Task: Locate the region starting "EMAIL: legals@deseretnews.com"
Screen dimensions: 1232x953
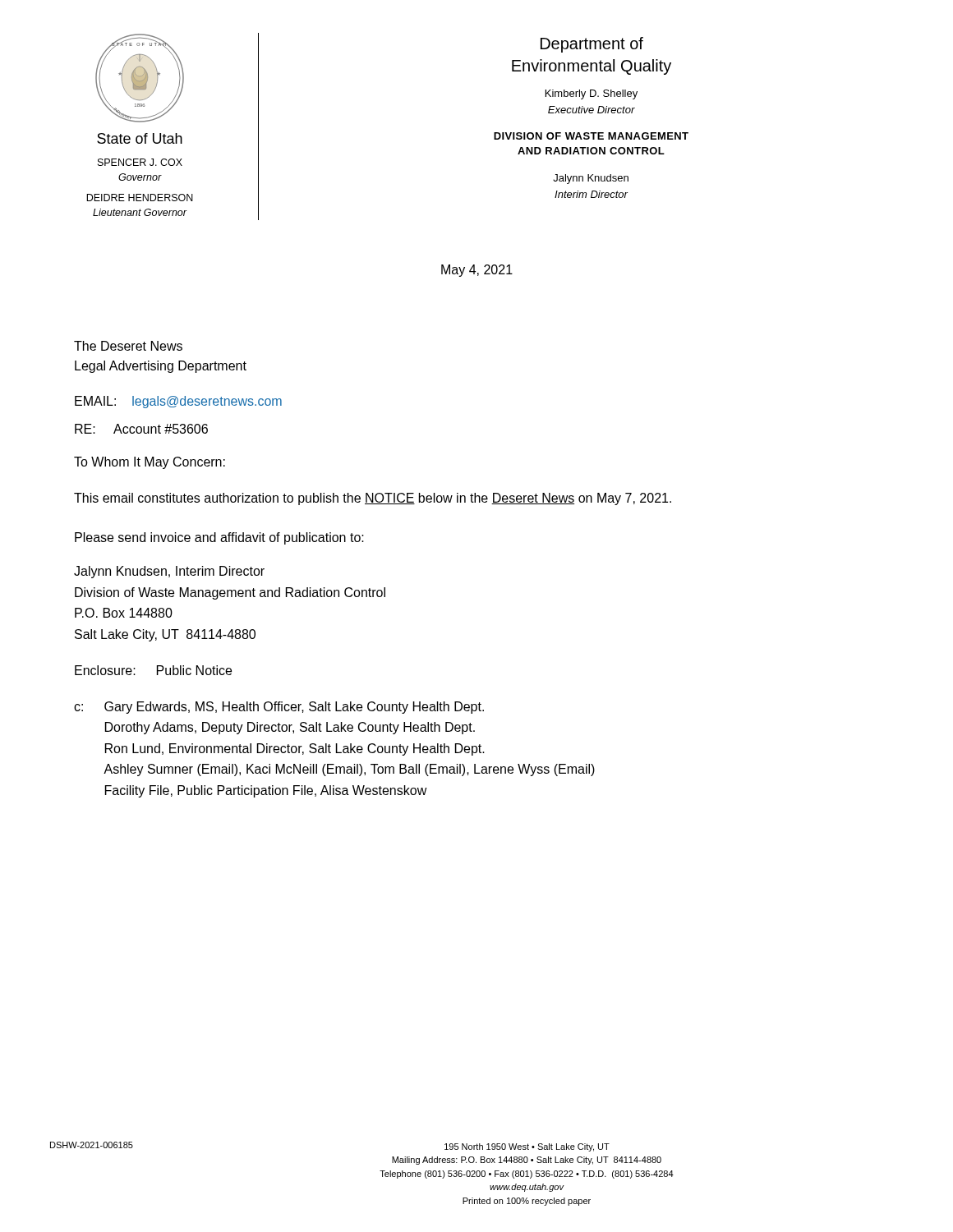Action: coord(178,401)
